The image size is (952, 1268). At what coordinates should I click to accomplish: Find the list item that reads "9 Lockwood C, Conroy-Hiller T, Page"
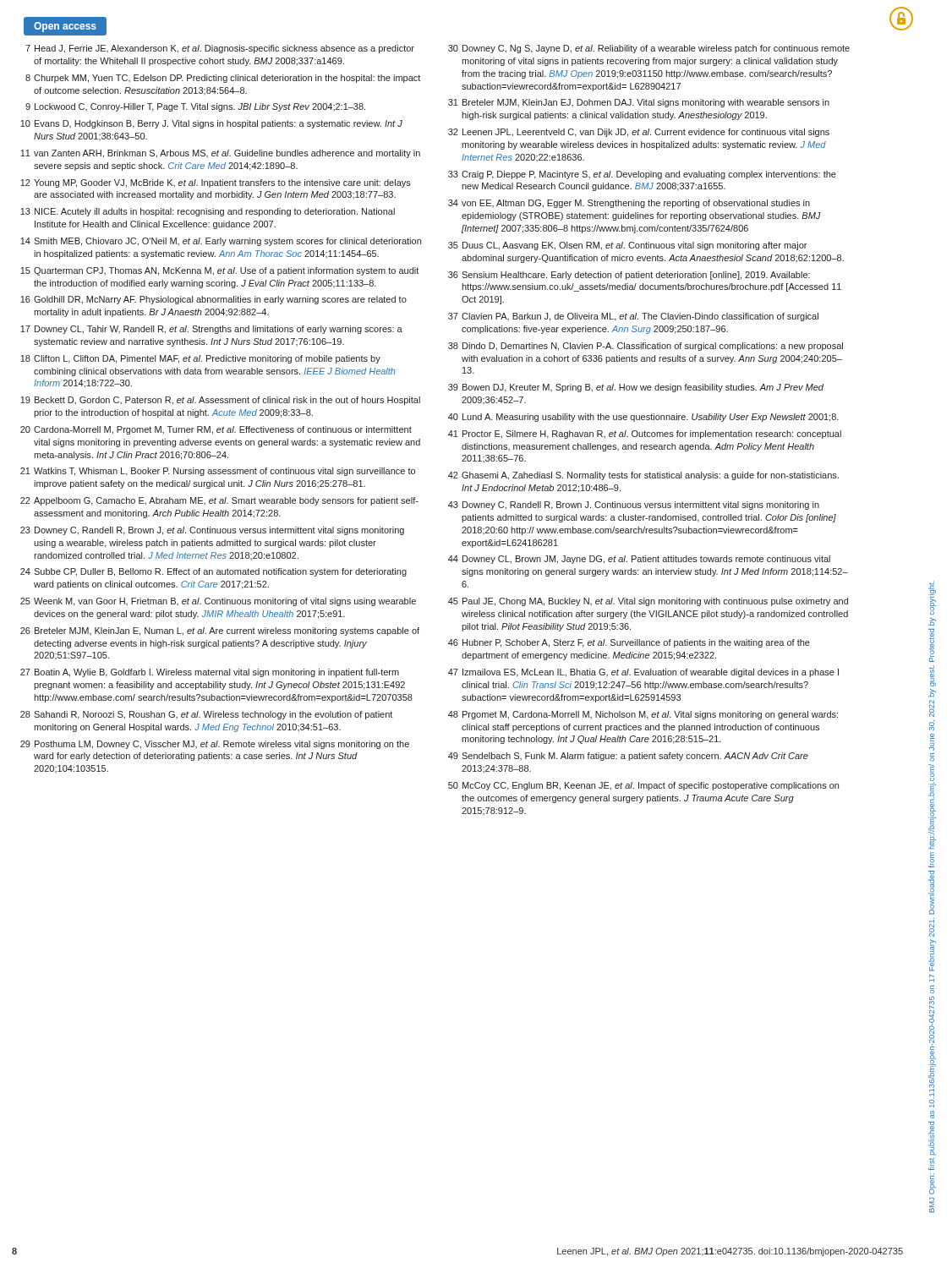[x=217, y=107]
